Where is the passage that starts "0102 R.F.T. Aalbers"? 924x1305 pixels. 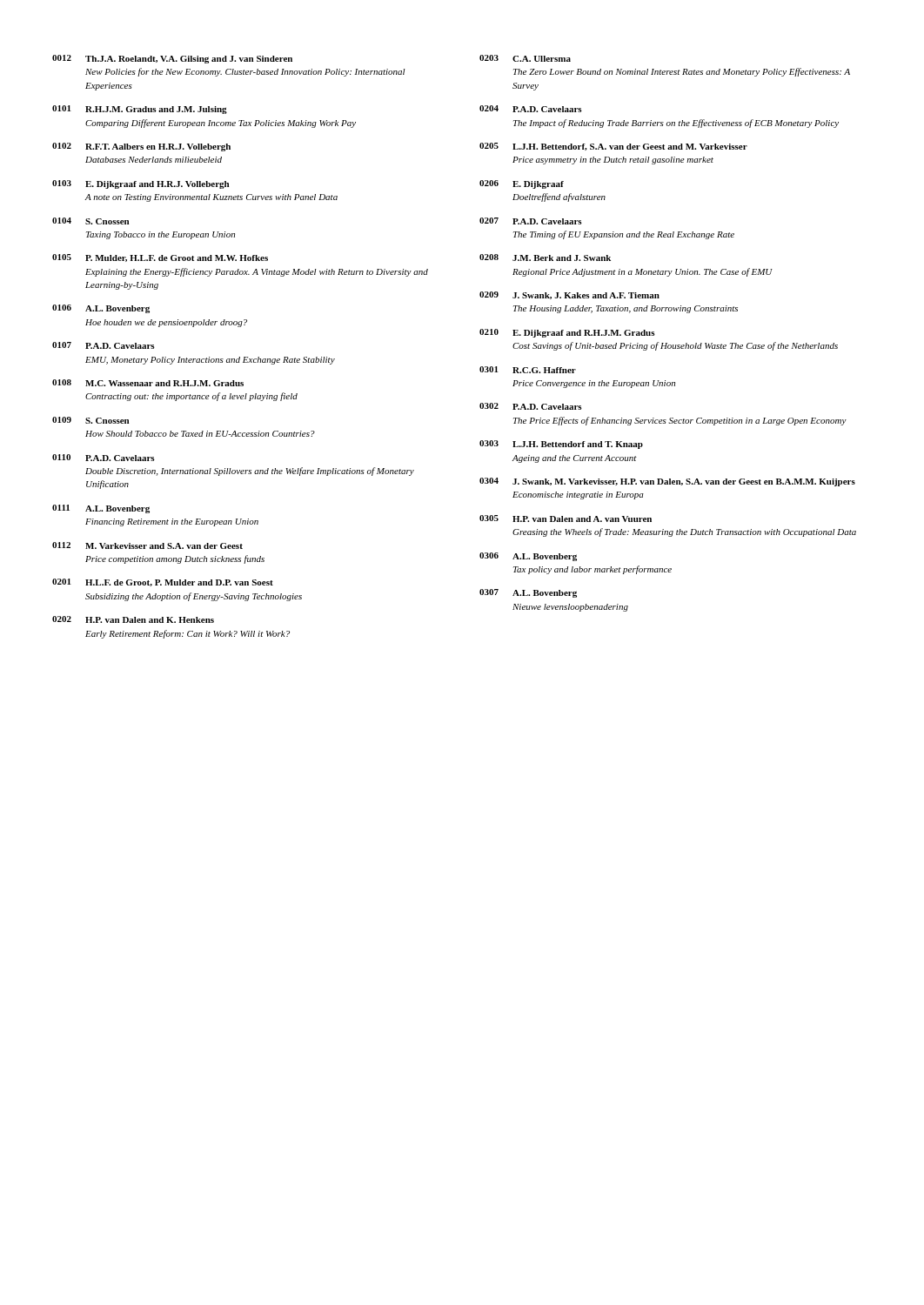click(141, 147)
